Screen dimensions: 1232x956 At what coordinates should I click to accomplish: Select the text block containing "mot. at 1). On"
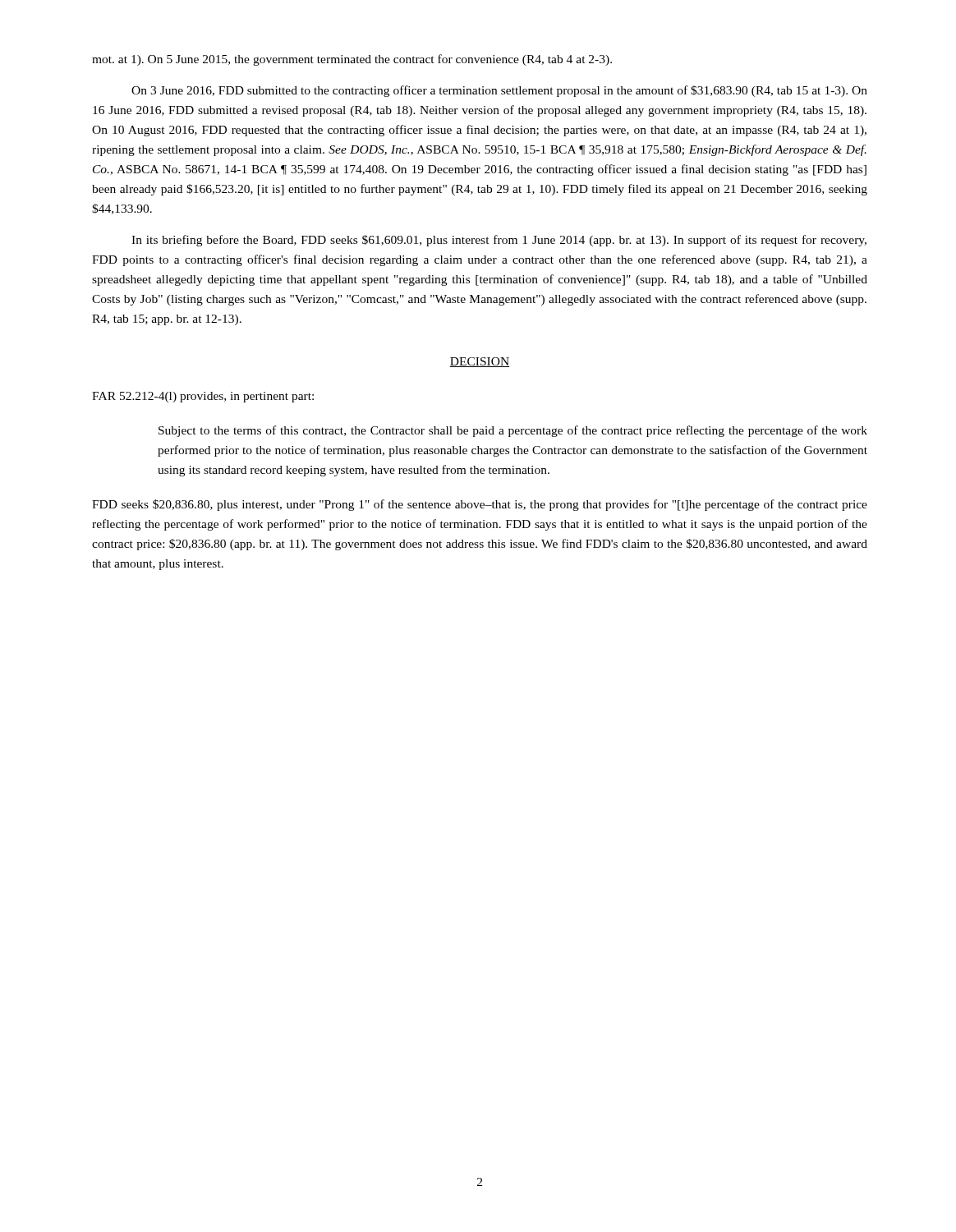click(480, 59)
